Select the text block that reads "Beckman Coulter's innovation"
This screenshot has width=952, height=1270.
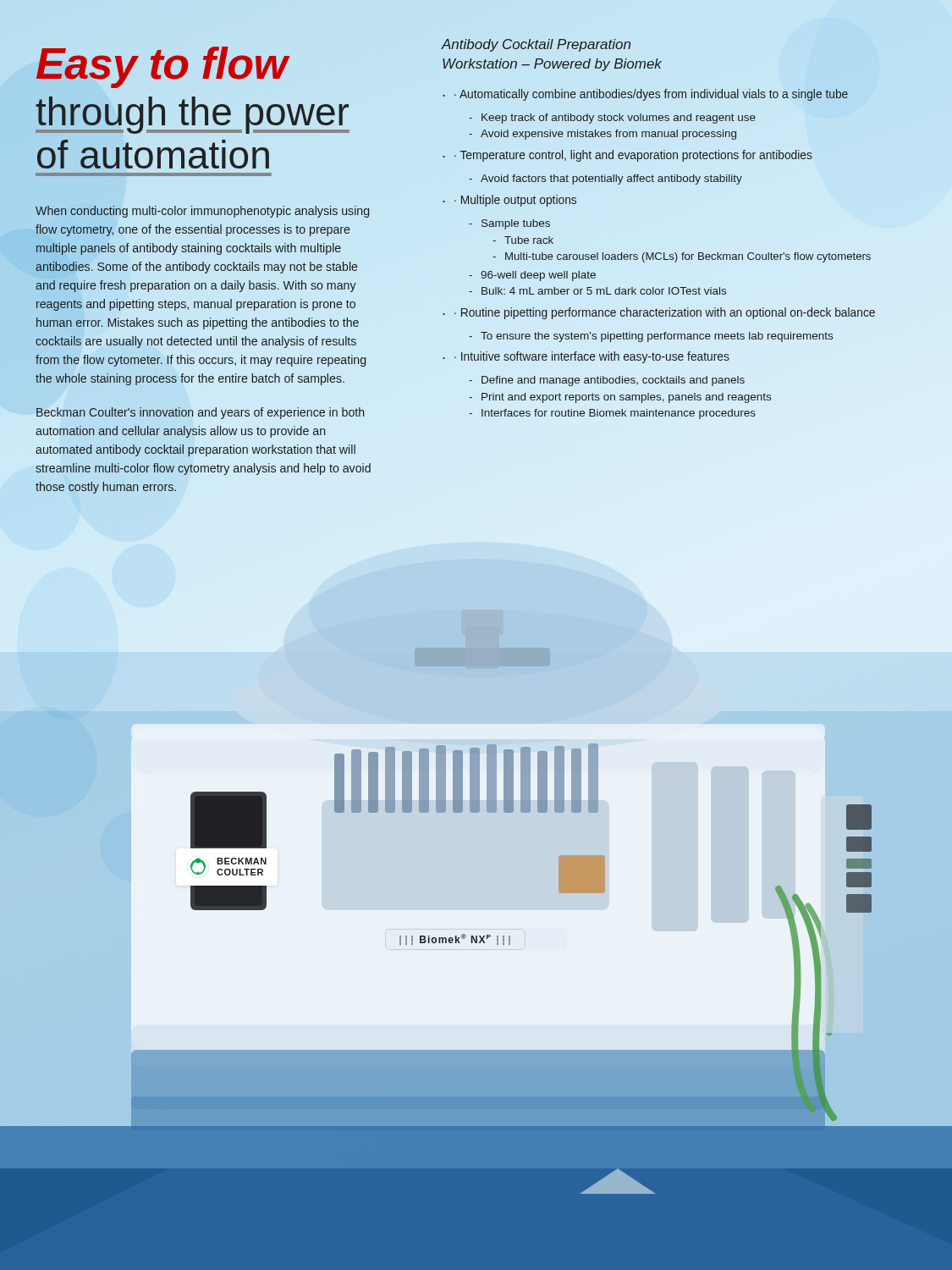[203, 449]
